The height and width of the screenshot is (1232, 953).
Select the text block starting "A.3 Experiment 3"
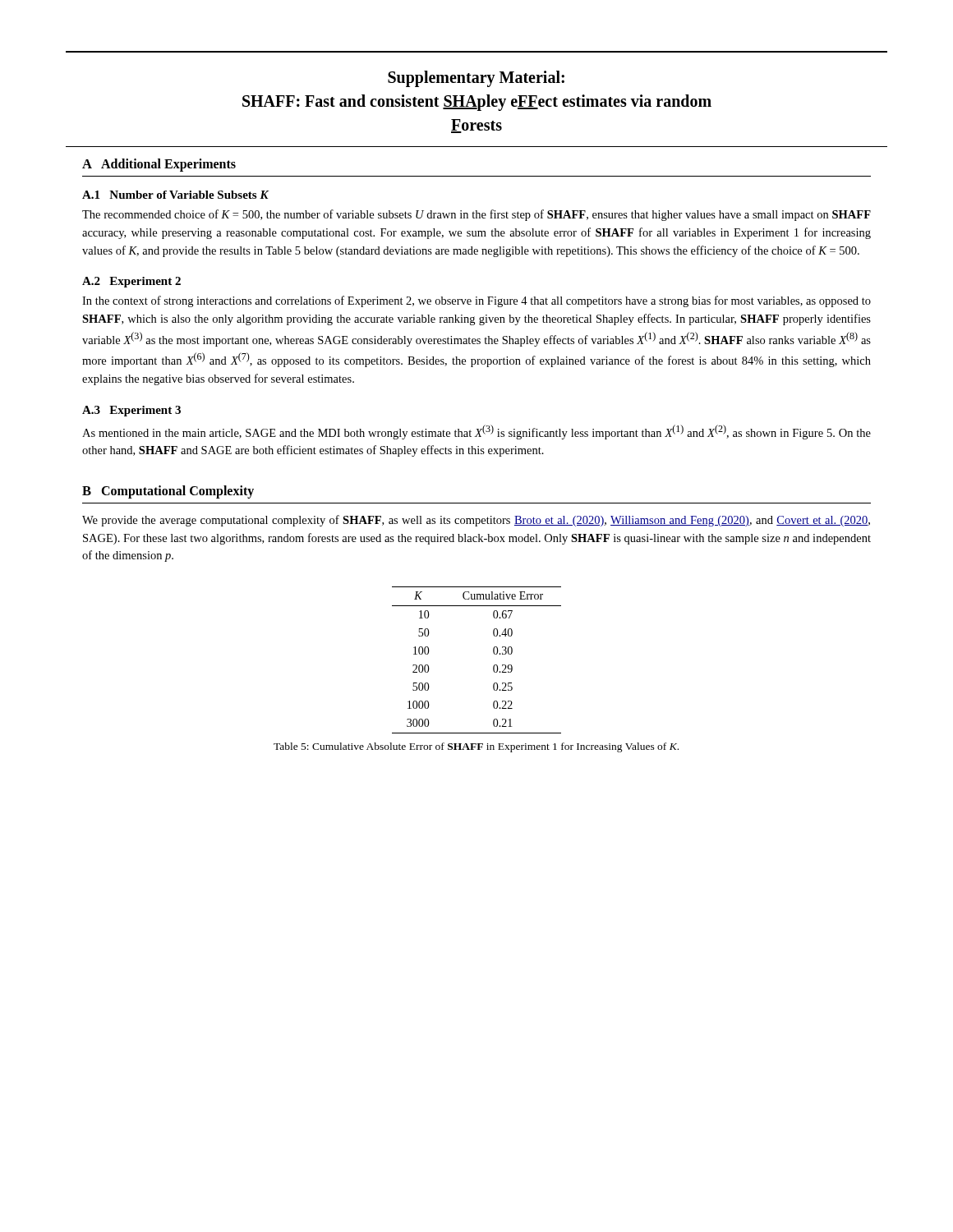(x=132, y=410)
